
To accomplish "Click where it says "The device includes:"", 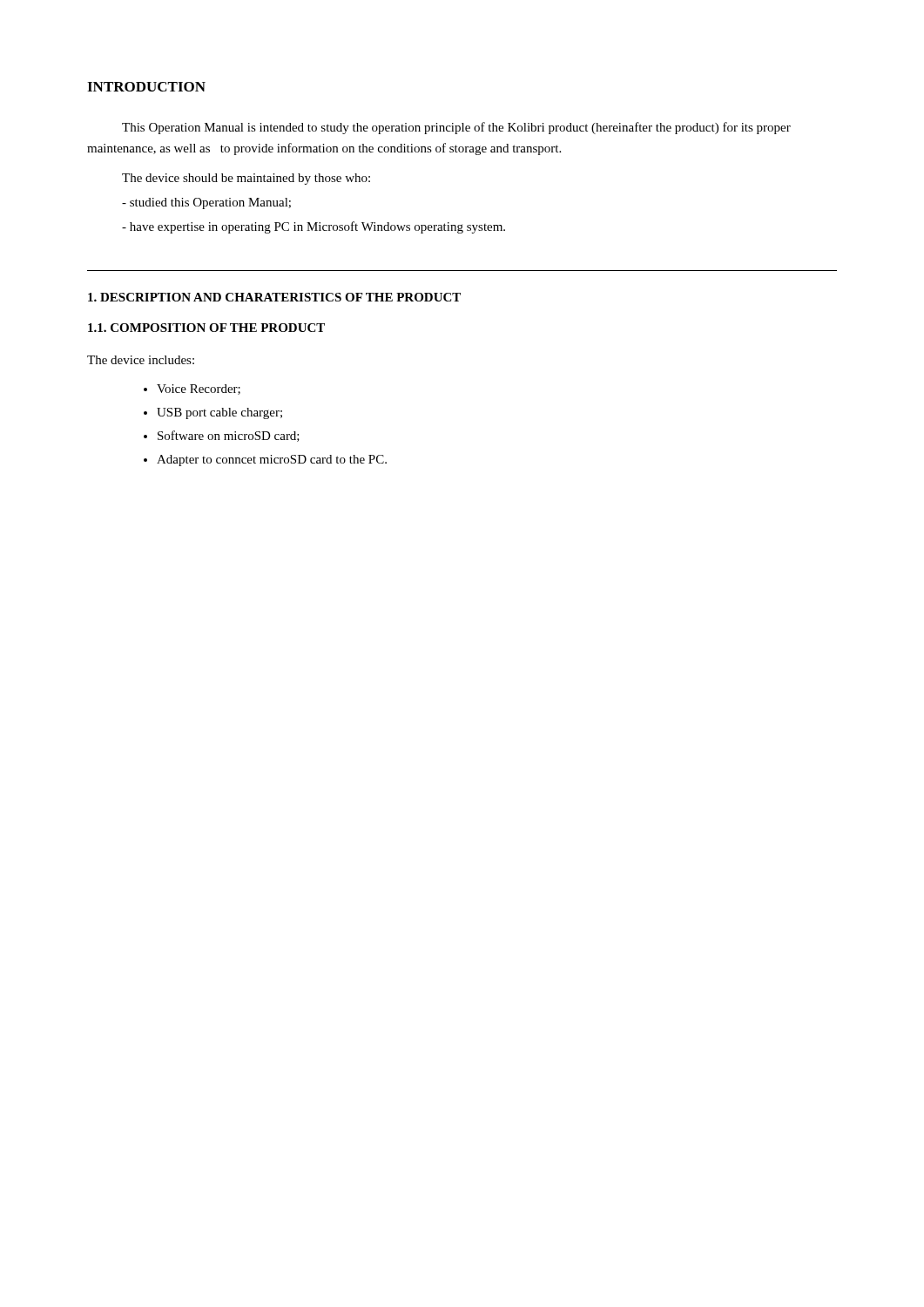I will tap(141, 360).
